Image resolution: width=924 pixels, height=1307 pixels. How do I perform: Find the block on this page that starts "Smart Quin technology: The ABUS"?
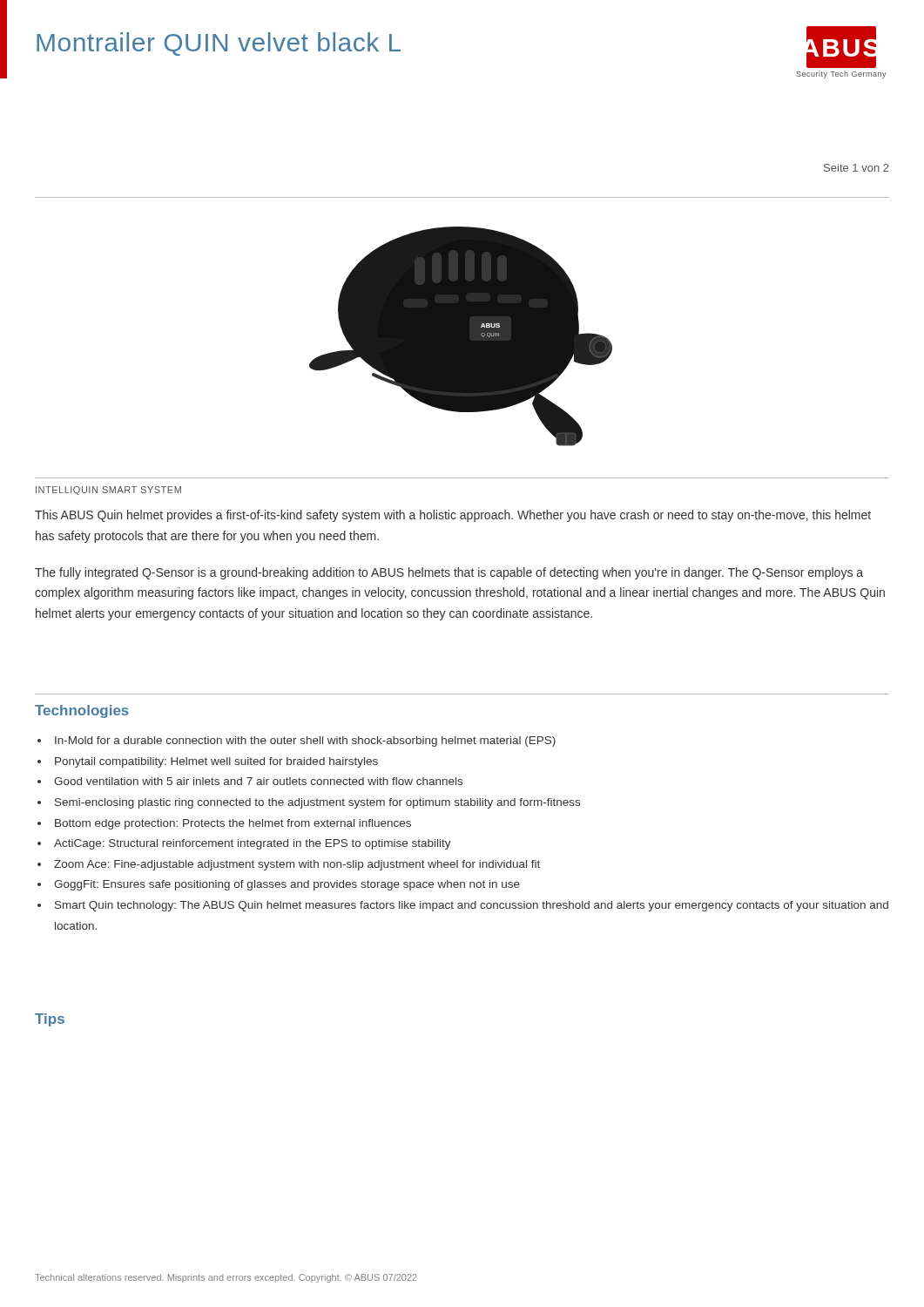(x=471, y=915)
